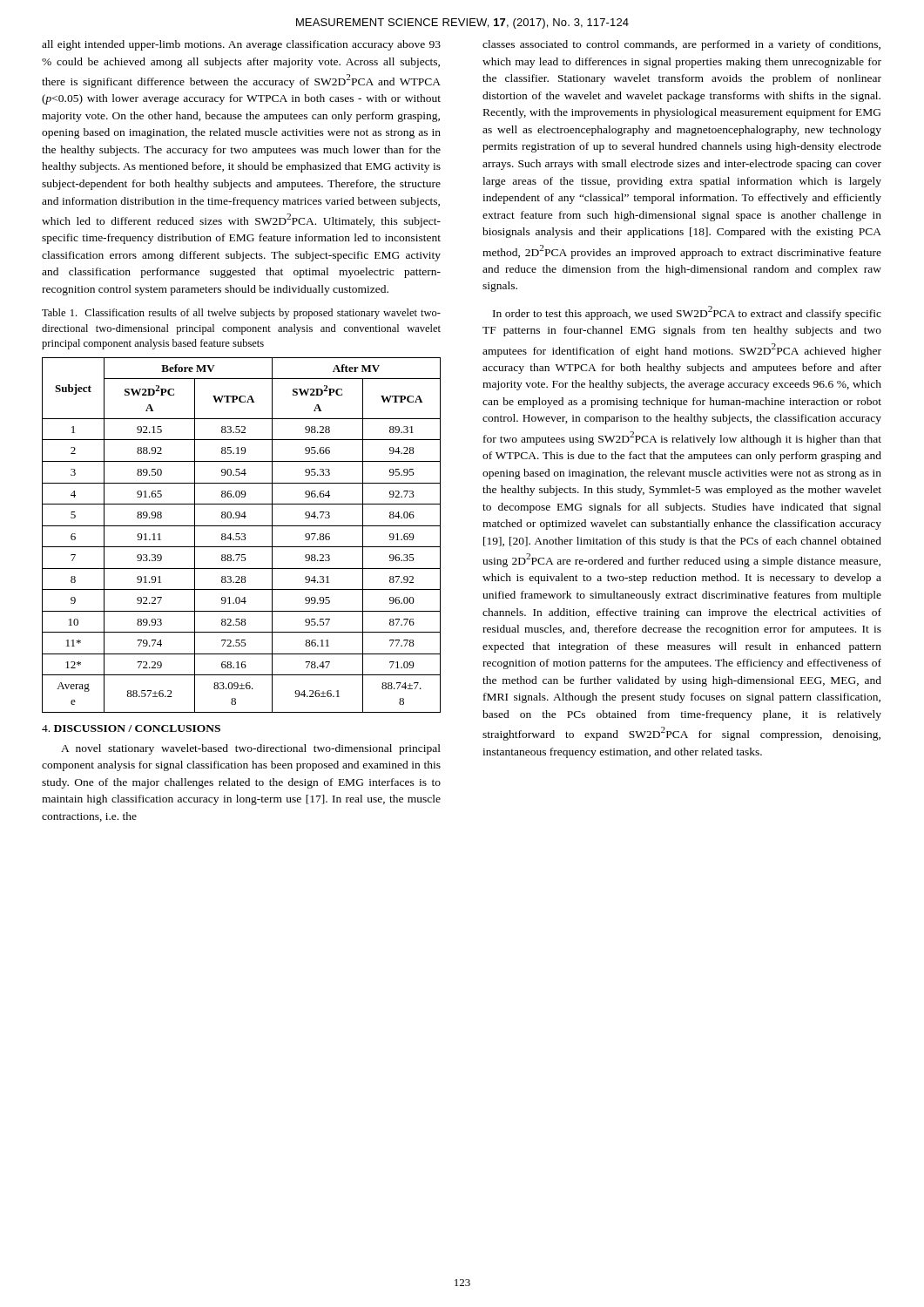Find the block on this page that starts "classes associated to control commands, are performed in"

(x=682, y=165)
